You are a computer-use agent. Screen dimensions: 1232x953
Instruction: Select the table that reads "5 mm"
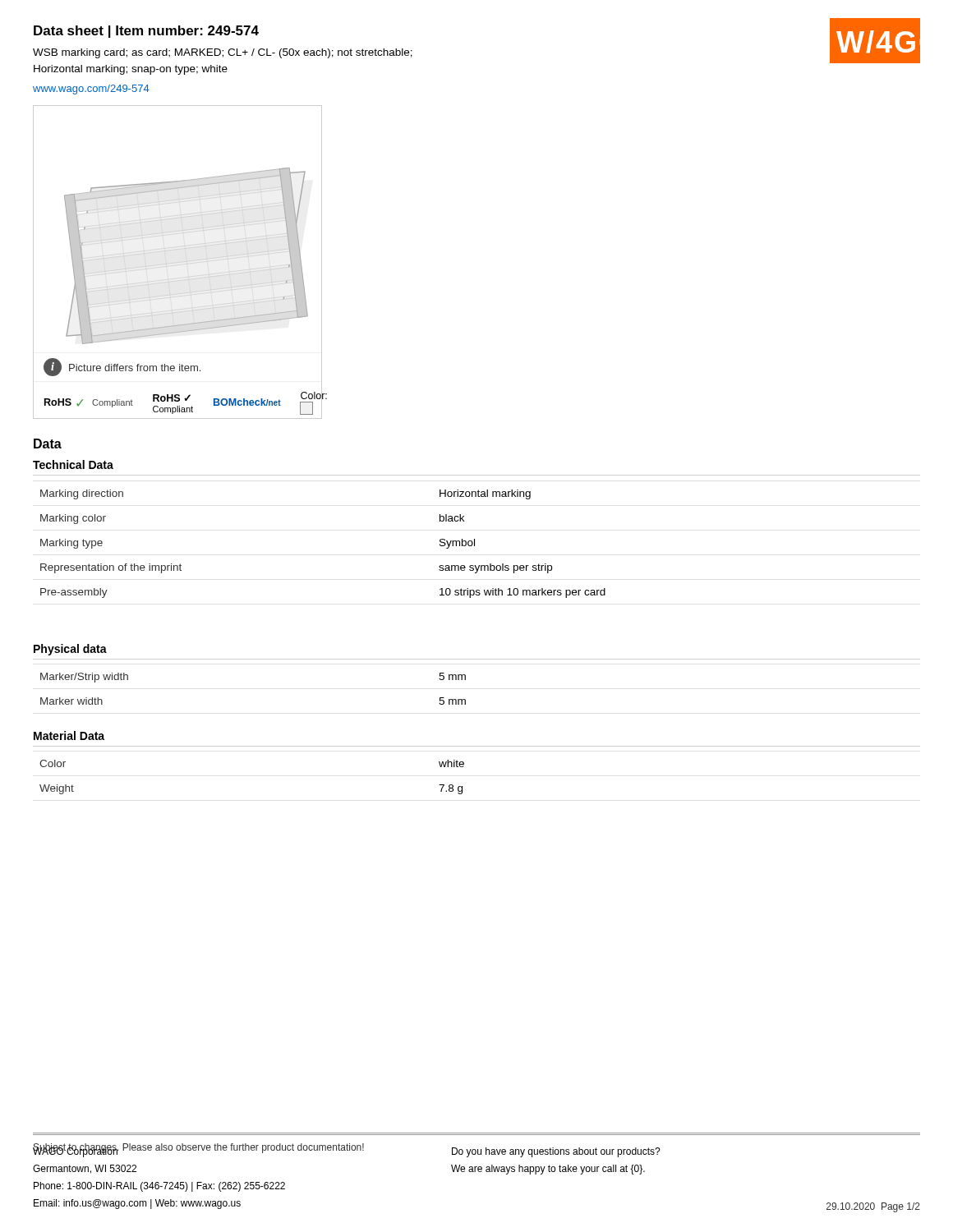(476, 689)
